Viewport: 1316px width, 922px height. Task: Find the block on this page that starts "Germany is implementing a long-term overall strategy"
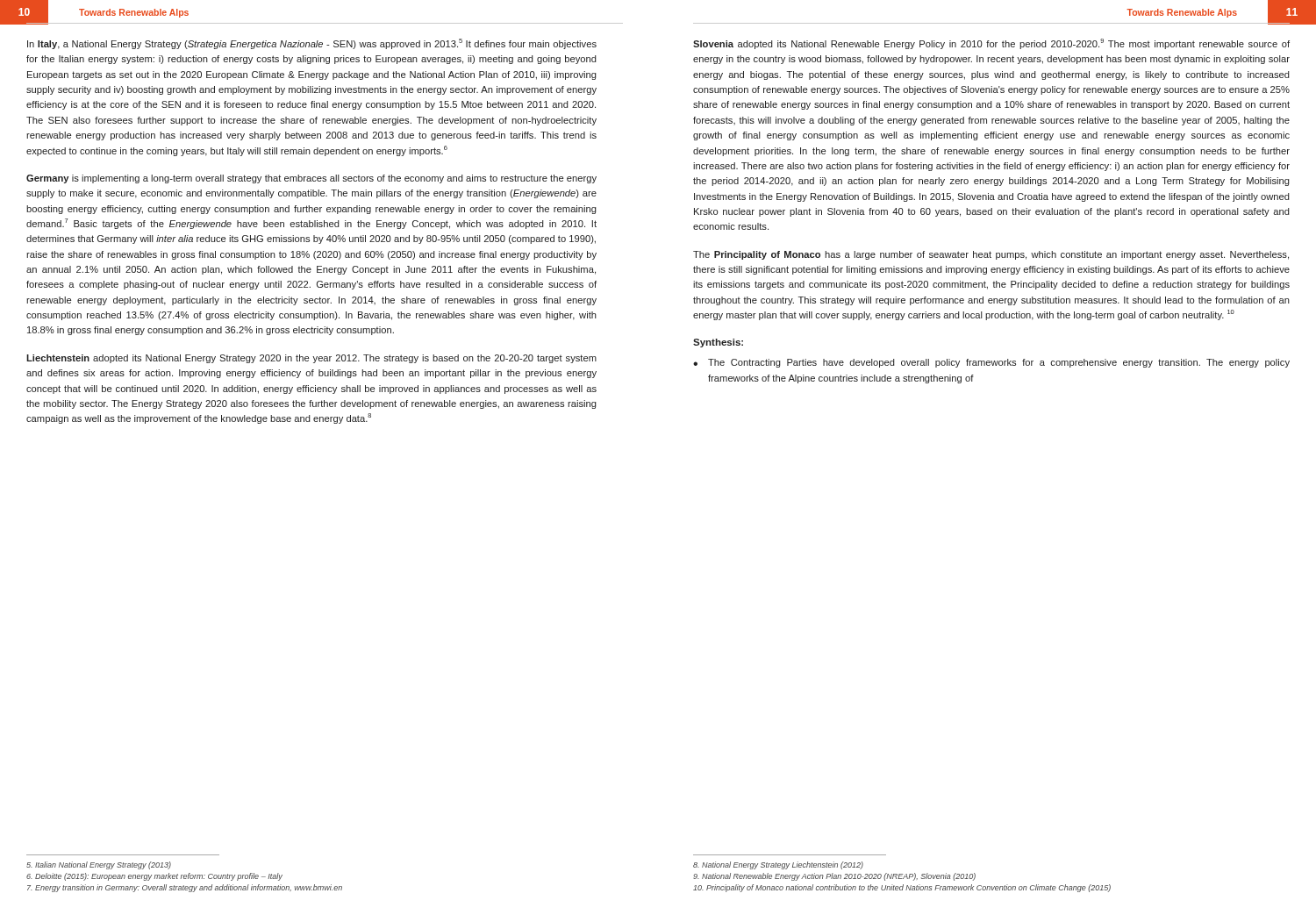point(311,254)
